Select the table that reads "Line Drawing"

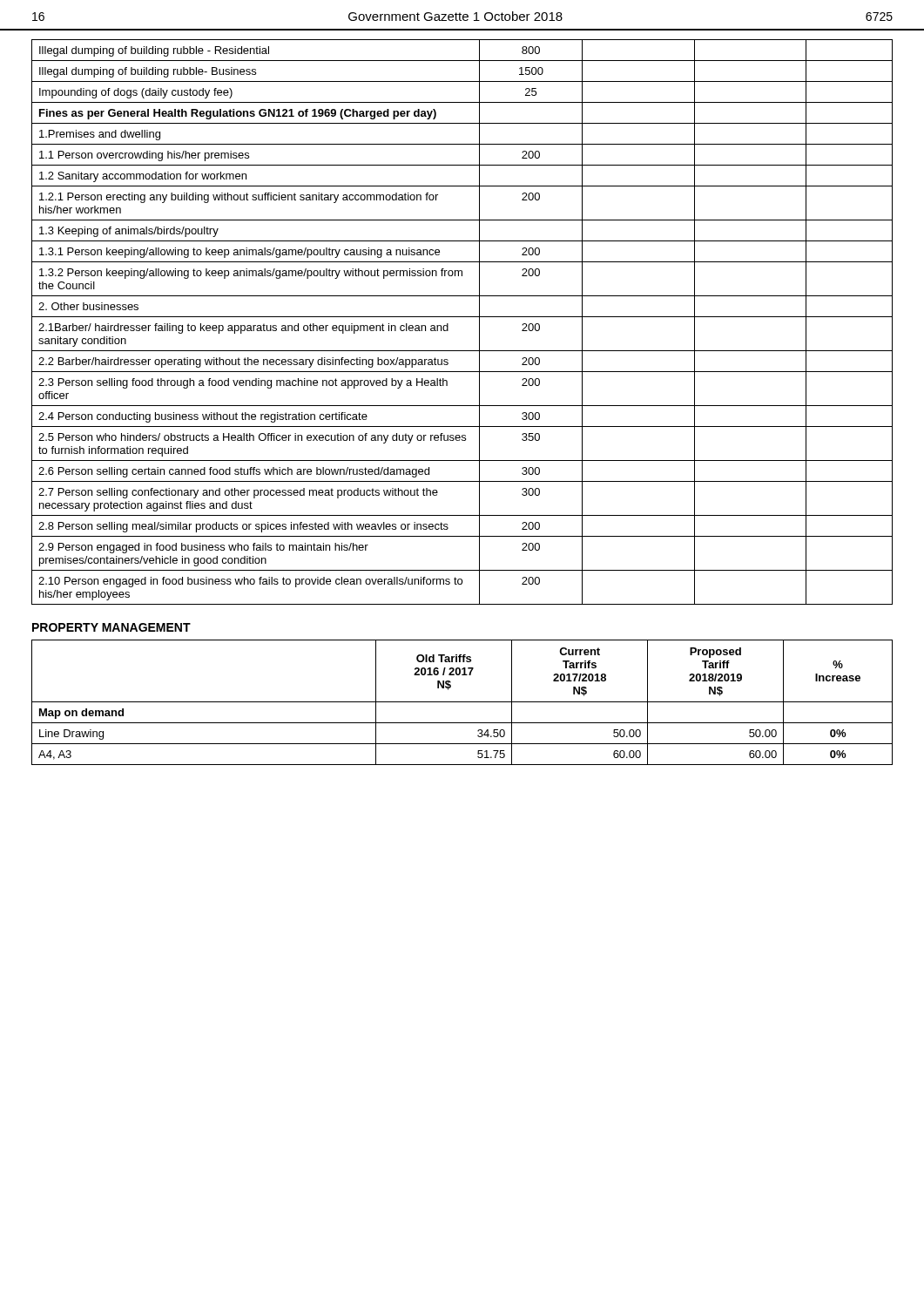462,702
